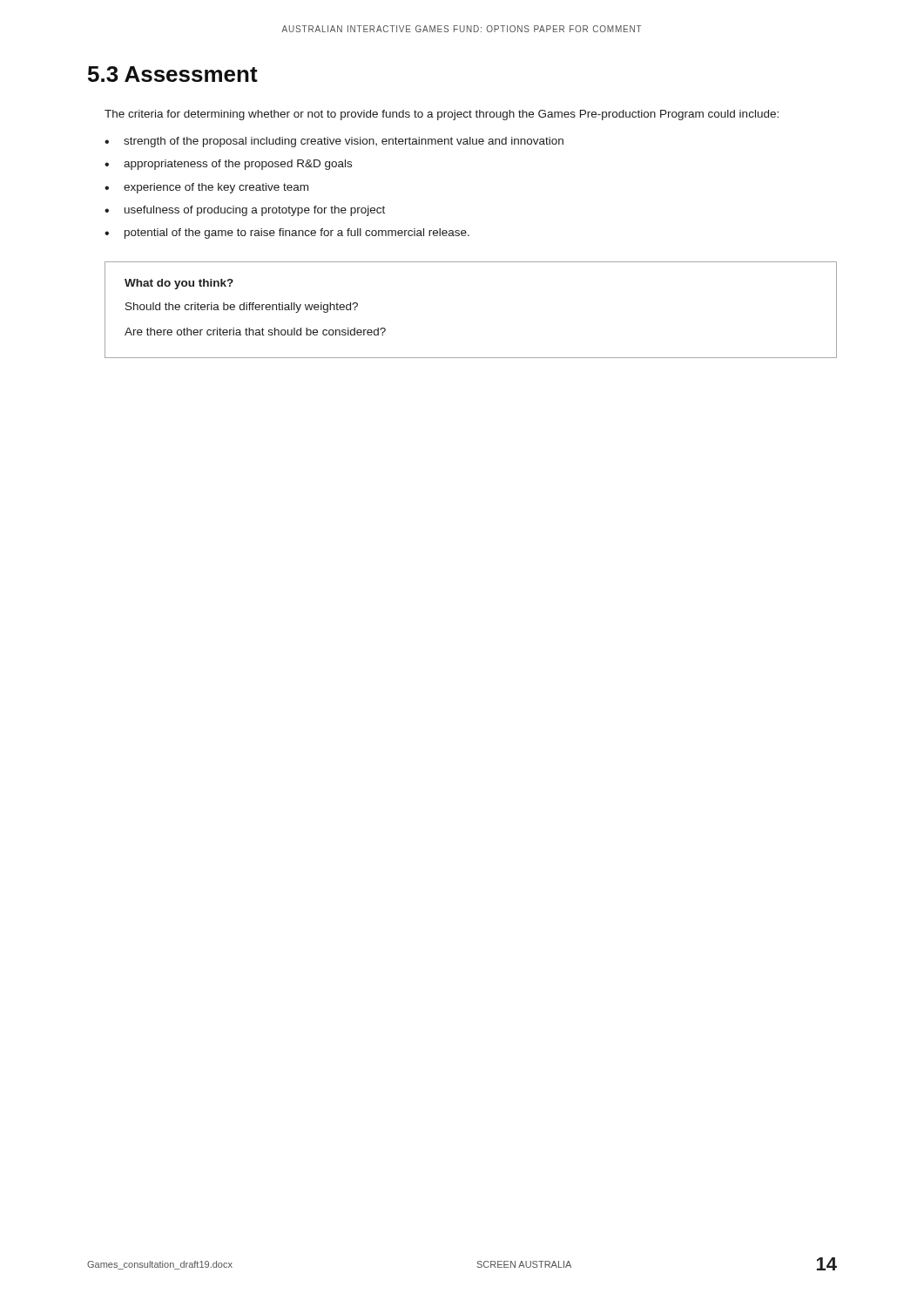Locate the block of text that opens with "What do you think? Should the criteria"
This screenshot has width=924, height=1307.
(179, 284)
